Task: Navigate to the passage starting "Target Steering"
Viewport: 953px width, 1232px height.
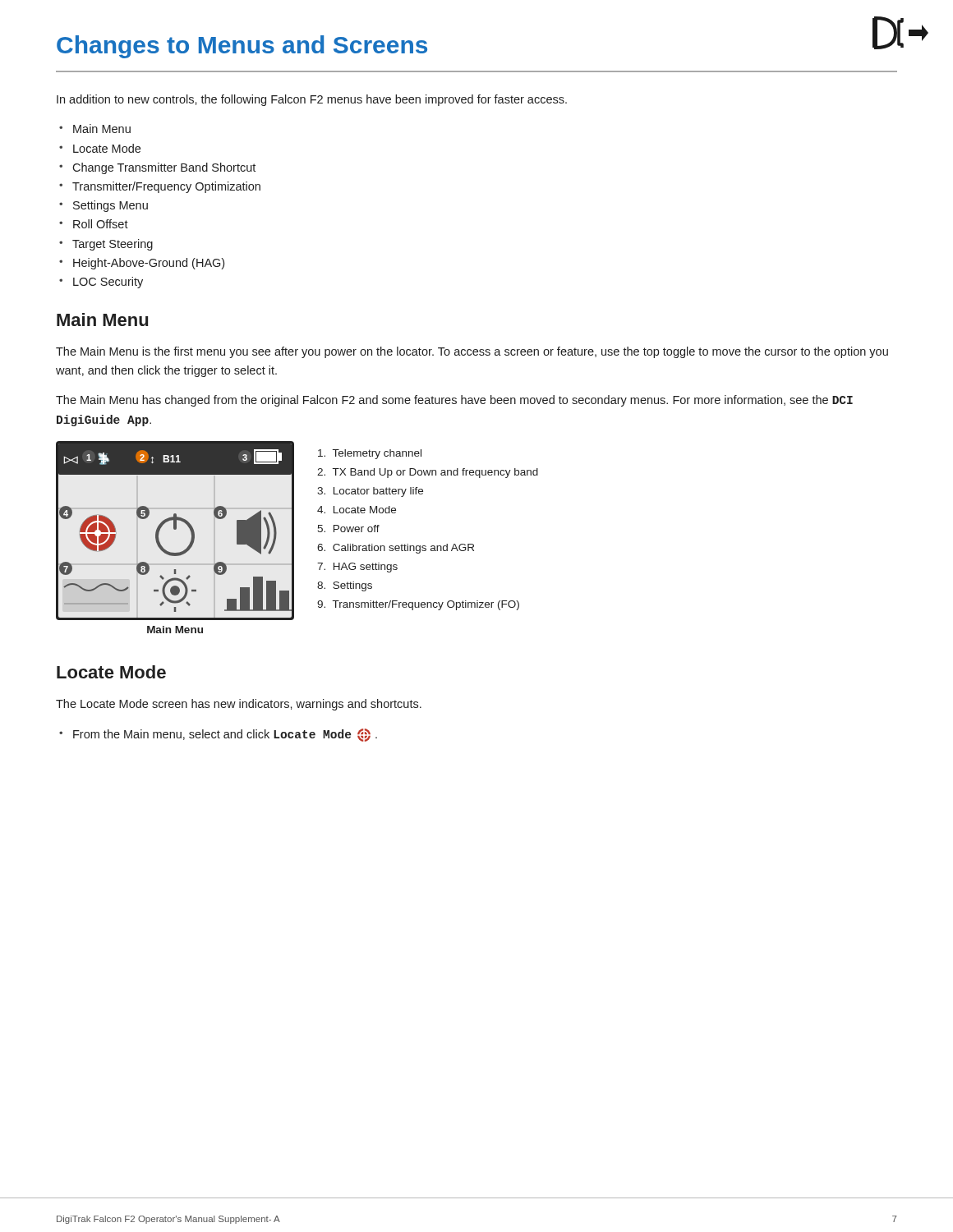Action: (113, 244)
